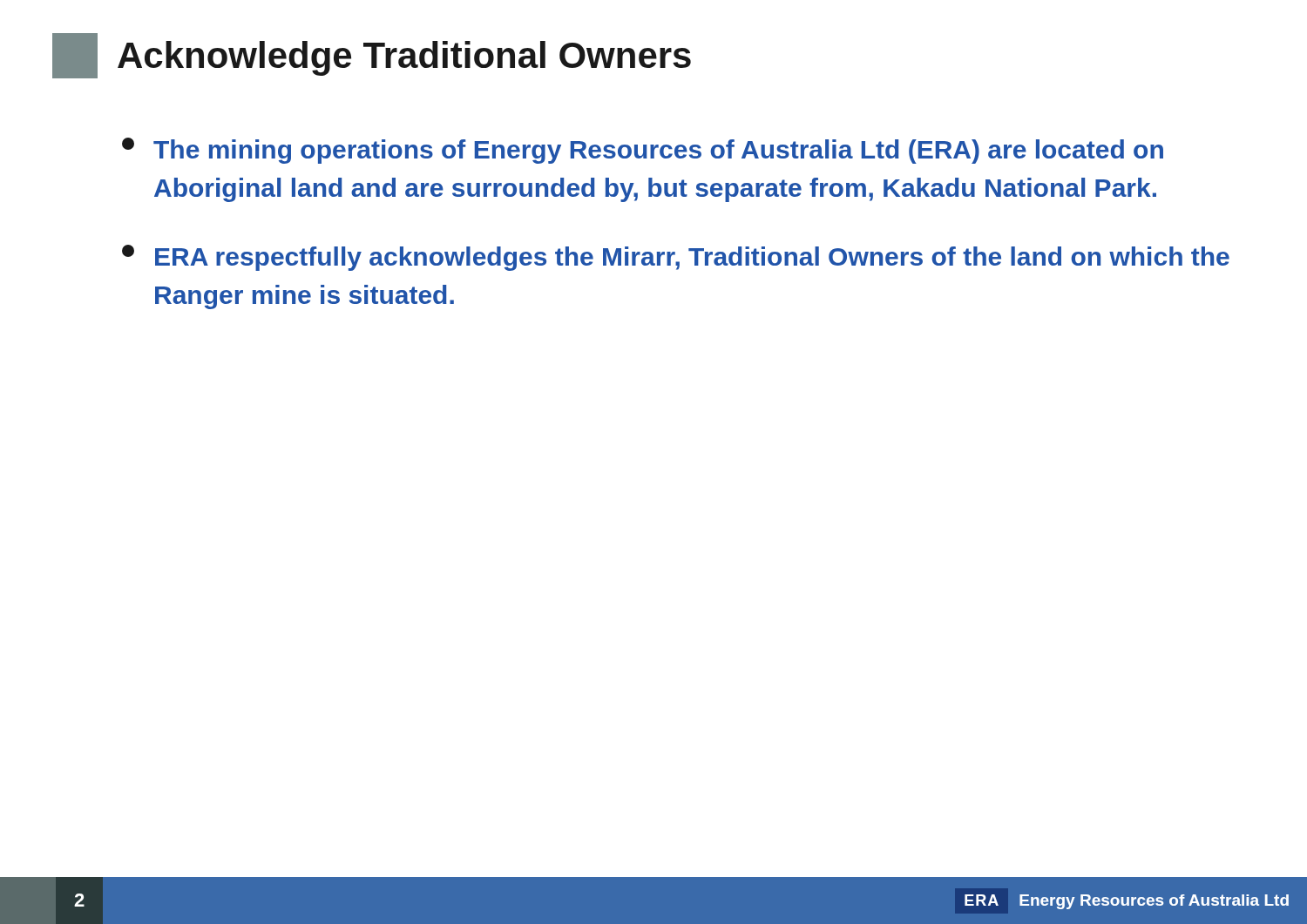Find the title that says "Acknowledge Traditional Owners"

click(x=372, y=56)
